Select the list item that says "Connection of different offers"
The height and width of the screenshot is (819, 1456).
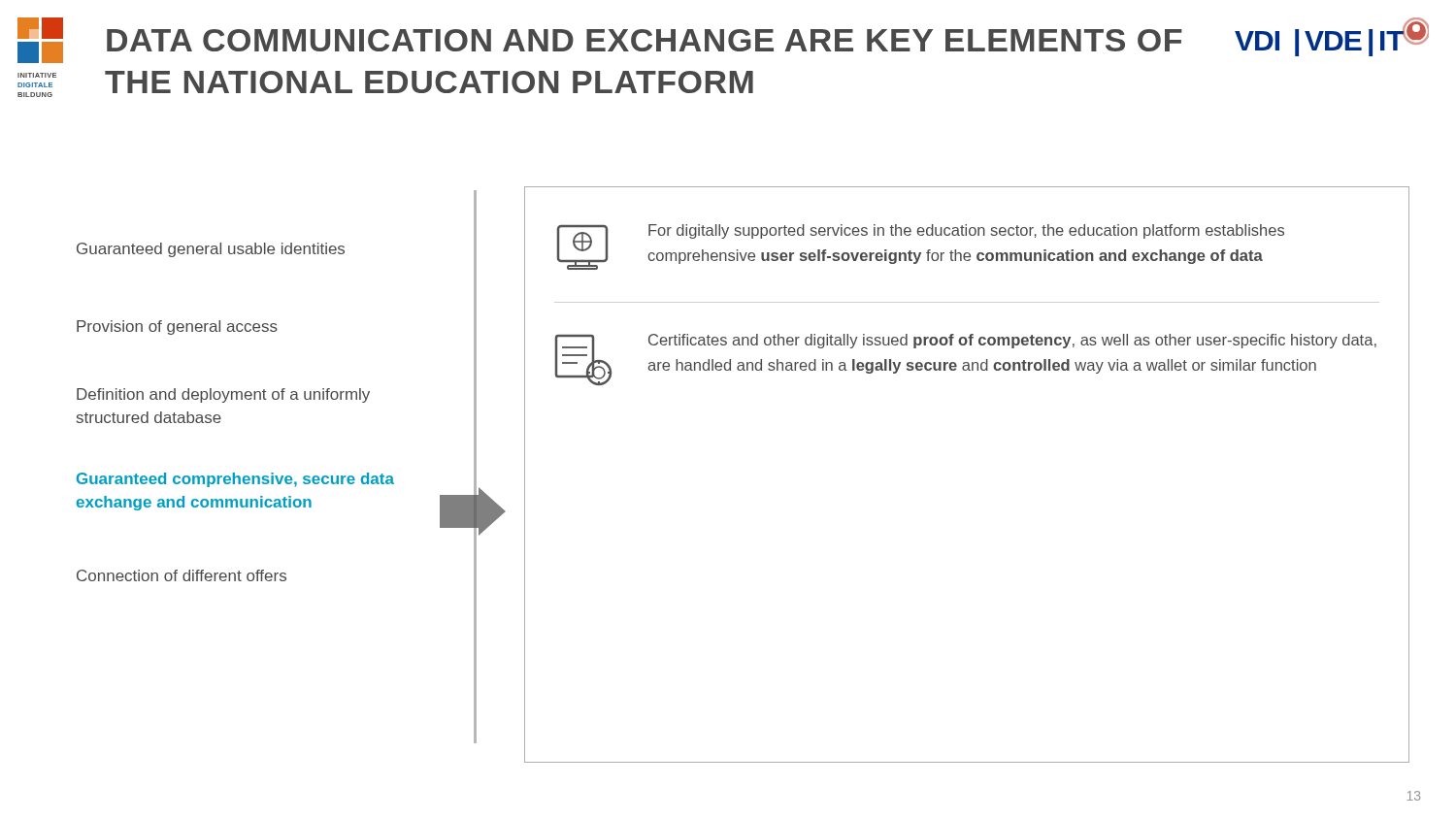coord(181,576)
